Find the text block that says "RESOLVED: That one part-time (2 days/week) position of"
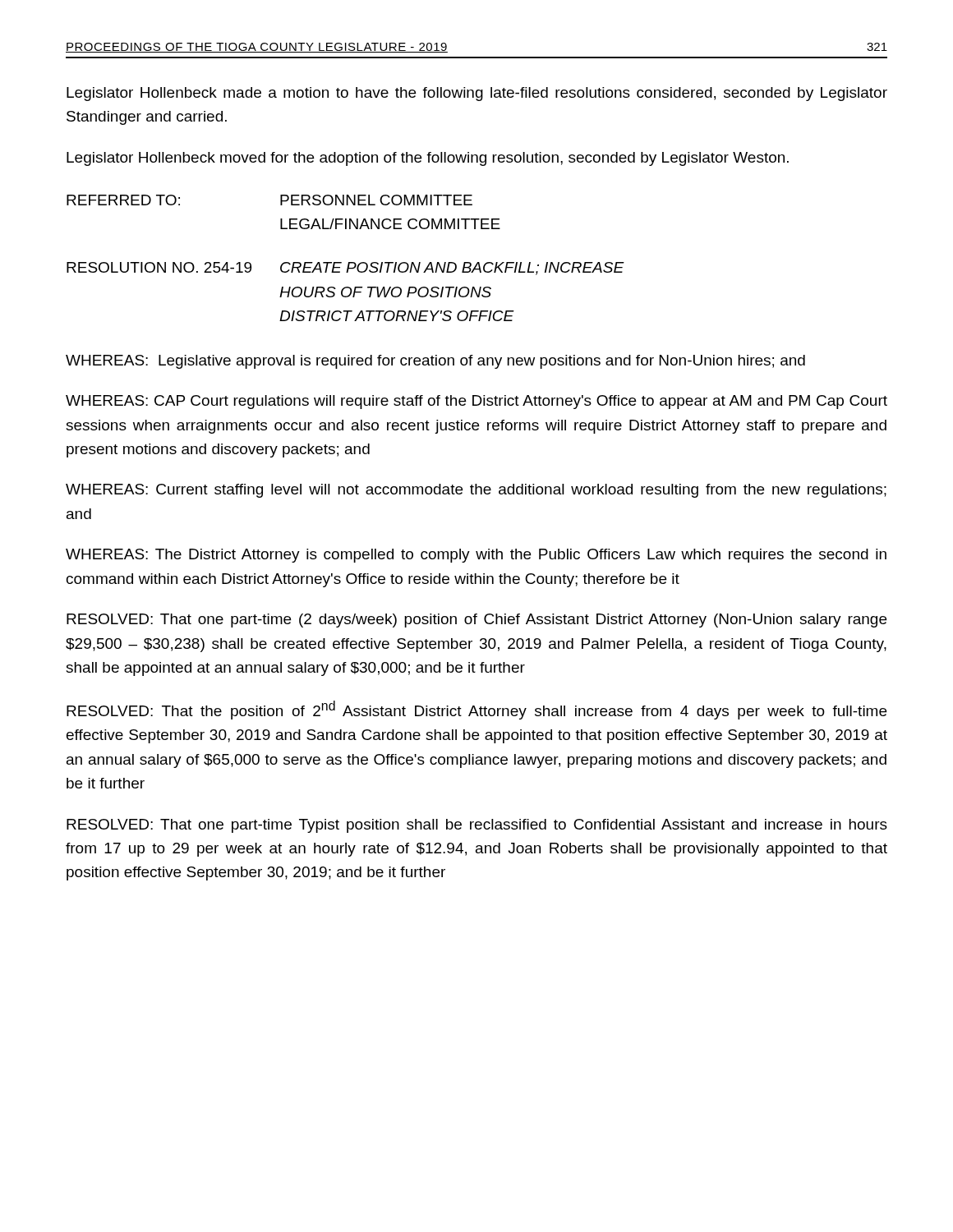953x1232 pixels. (476, 643)
